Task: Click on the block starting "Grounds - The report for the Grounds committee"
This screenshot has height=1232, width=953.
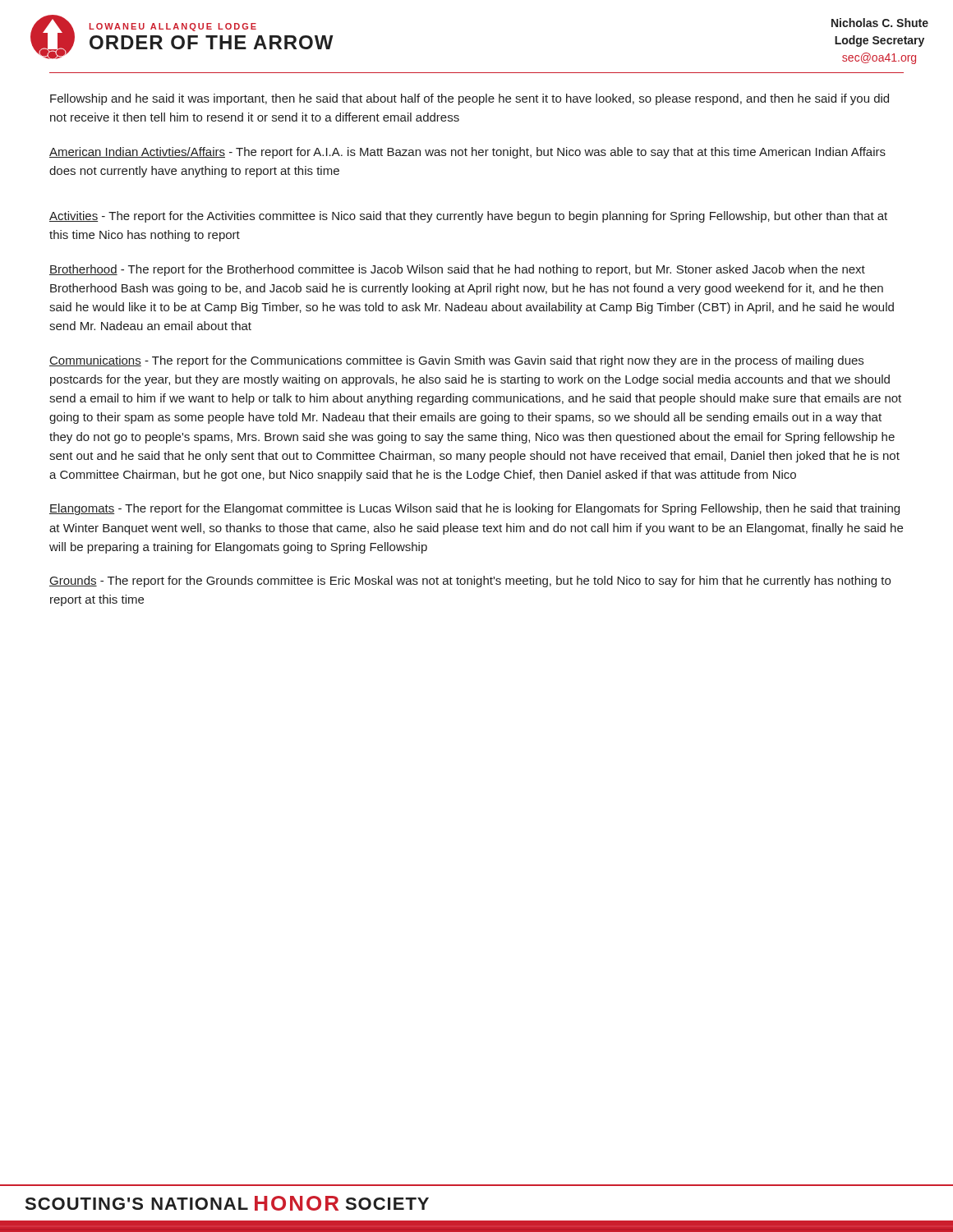Action: (x=470, y=590)
